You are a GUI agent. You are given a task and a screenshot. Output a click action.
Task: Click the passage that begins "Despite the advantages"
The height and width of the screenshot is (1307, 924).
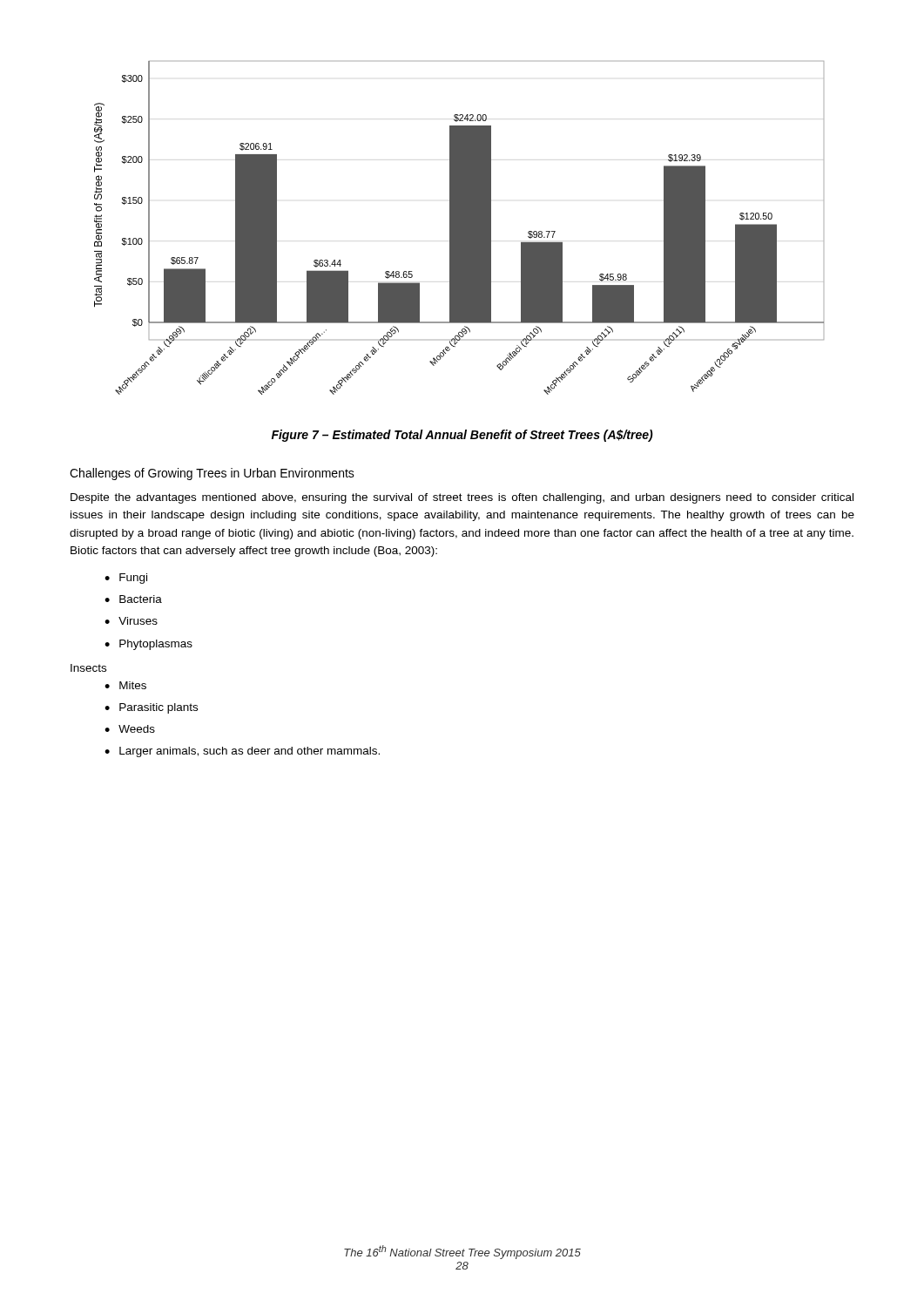click(x=462, y=524)
